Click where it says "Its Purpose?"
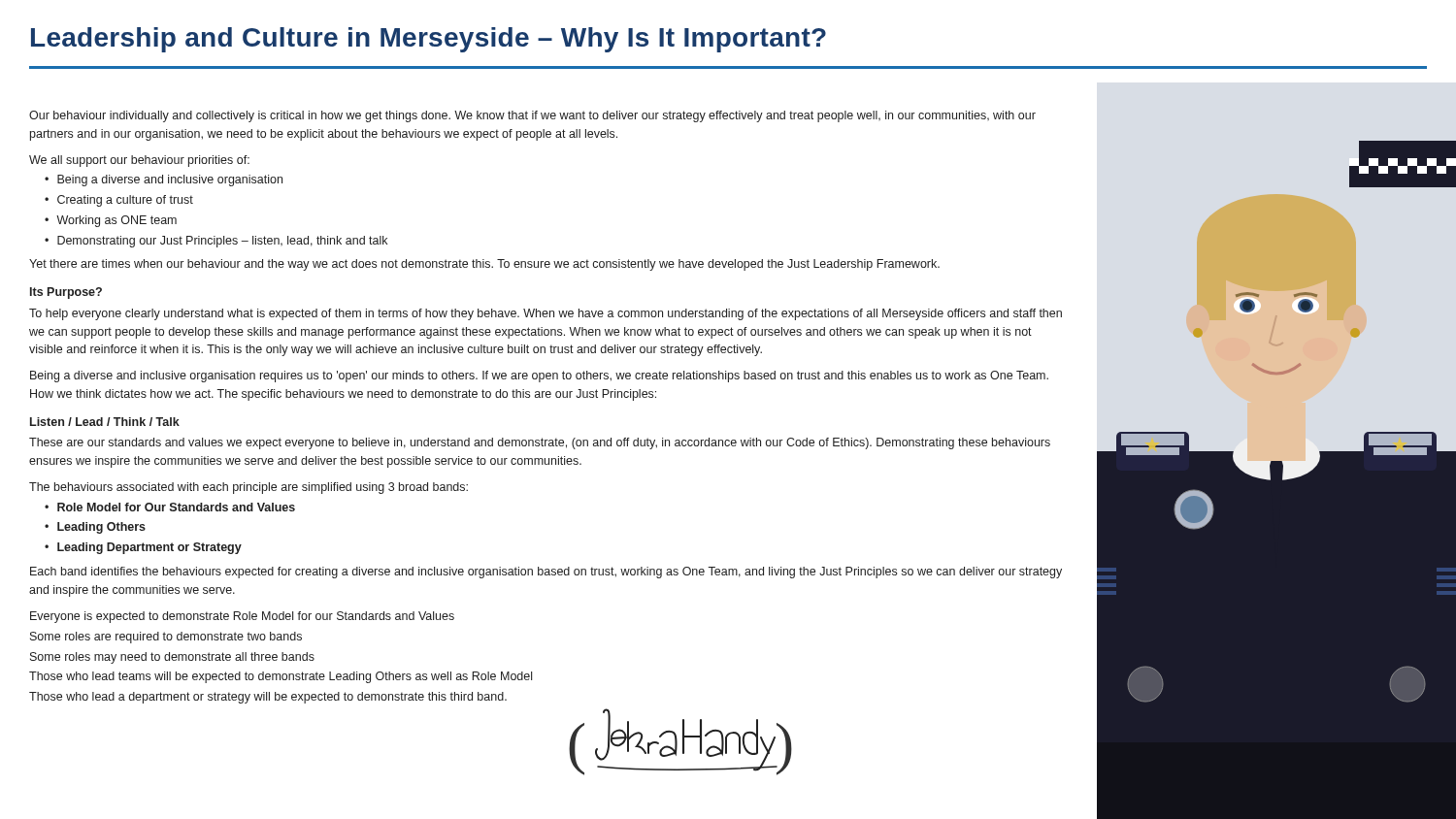1456x819 pixels. (x=66, y=292)
